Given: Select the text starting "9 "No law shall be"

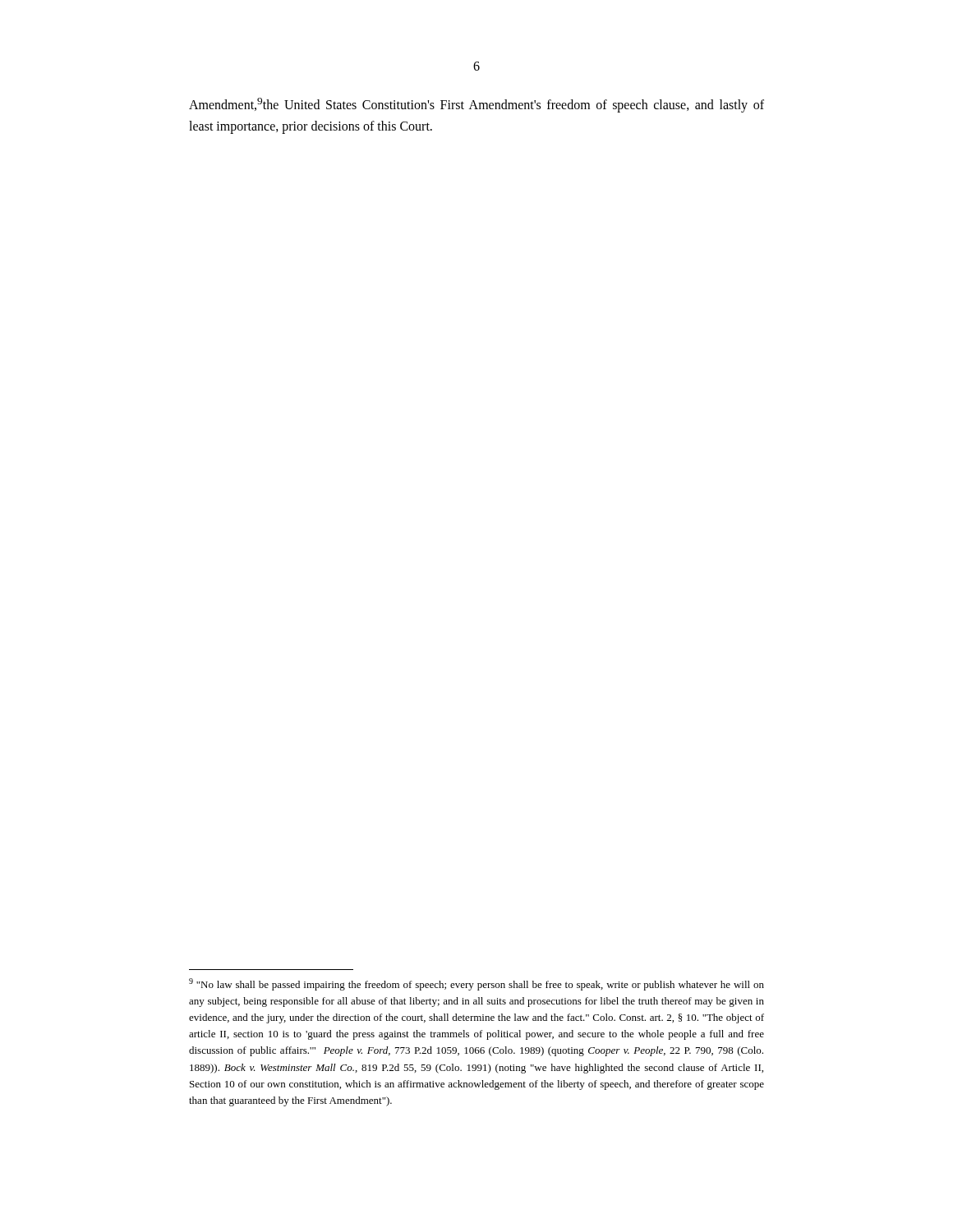Looking at the screenshot, I should [476, 1039].
